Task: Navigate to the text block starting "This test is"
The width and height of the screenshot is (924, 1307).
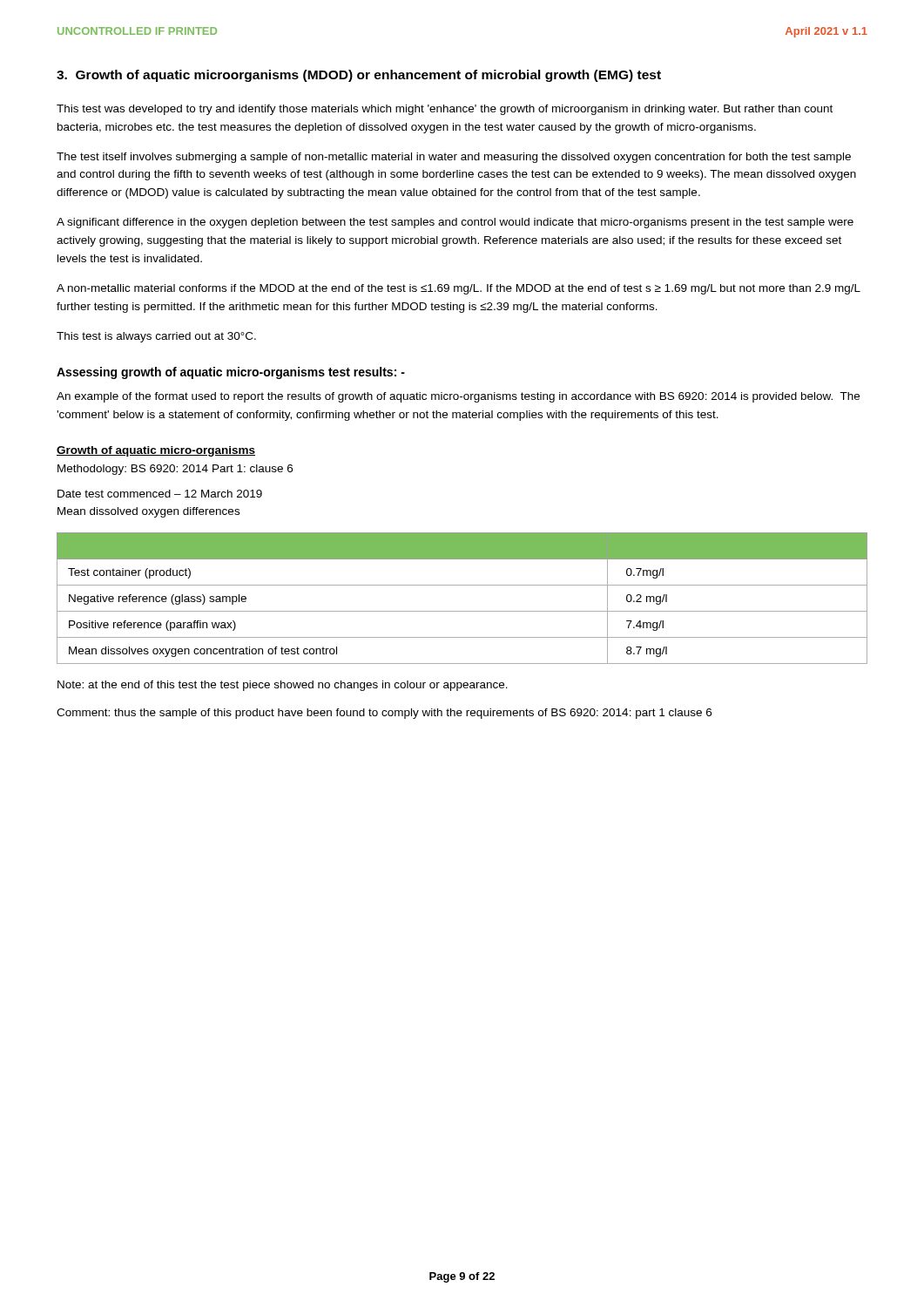Action: (157, 336)
